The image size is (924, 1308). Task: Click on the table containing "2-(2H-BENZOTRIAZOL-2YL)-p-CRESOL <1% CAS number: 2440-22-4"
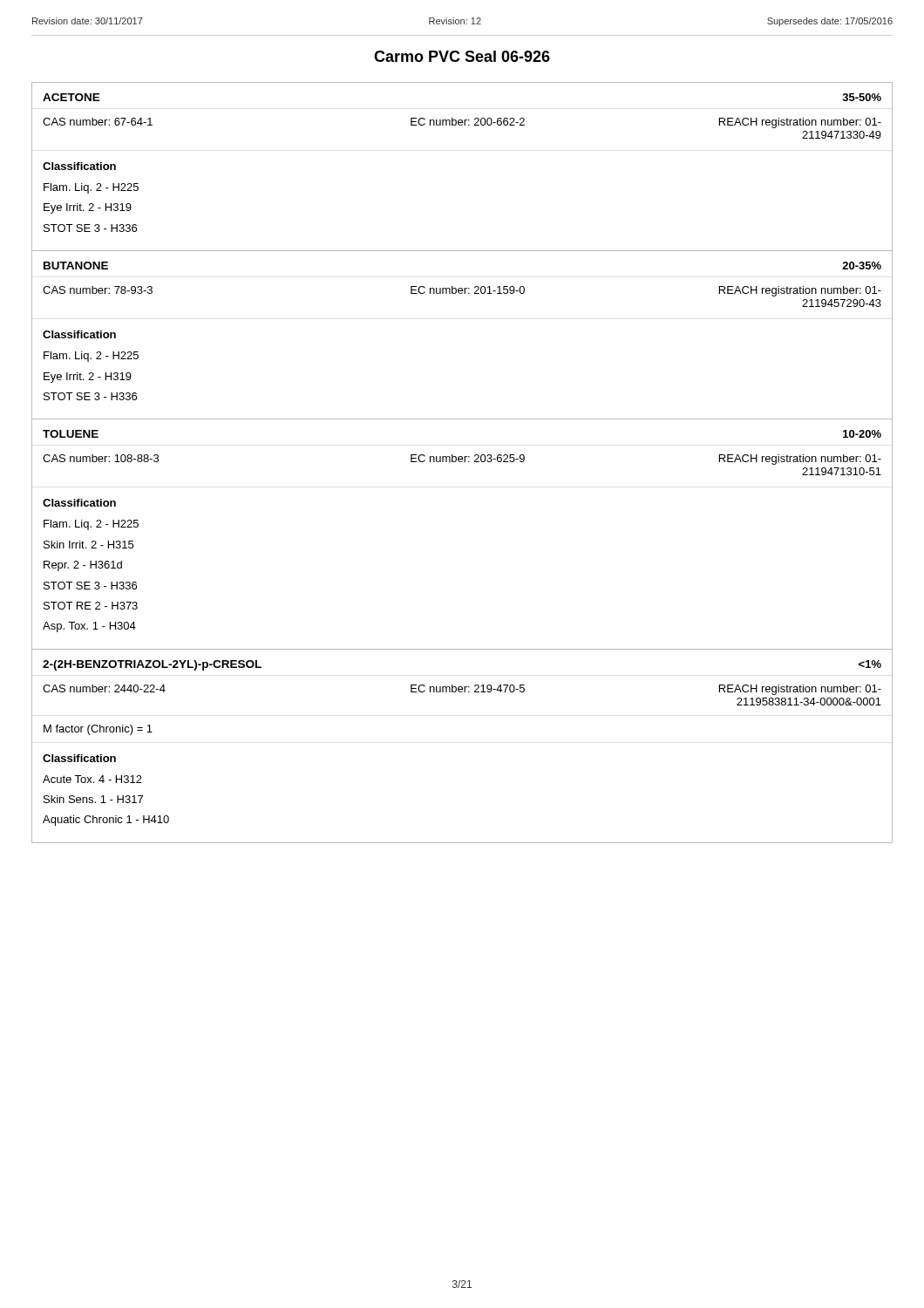pyautogui.click(x=462, y=746)
